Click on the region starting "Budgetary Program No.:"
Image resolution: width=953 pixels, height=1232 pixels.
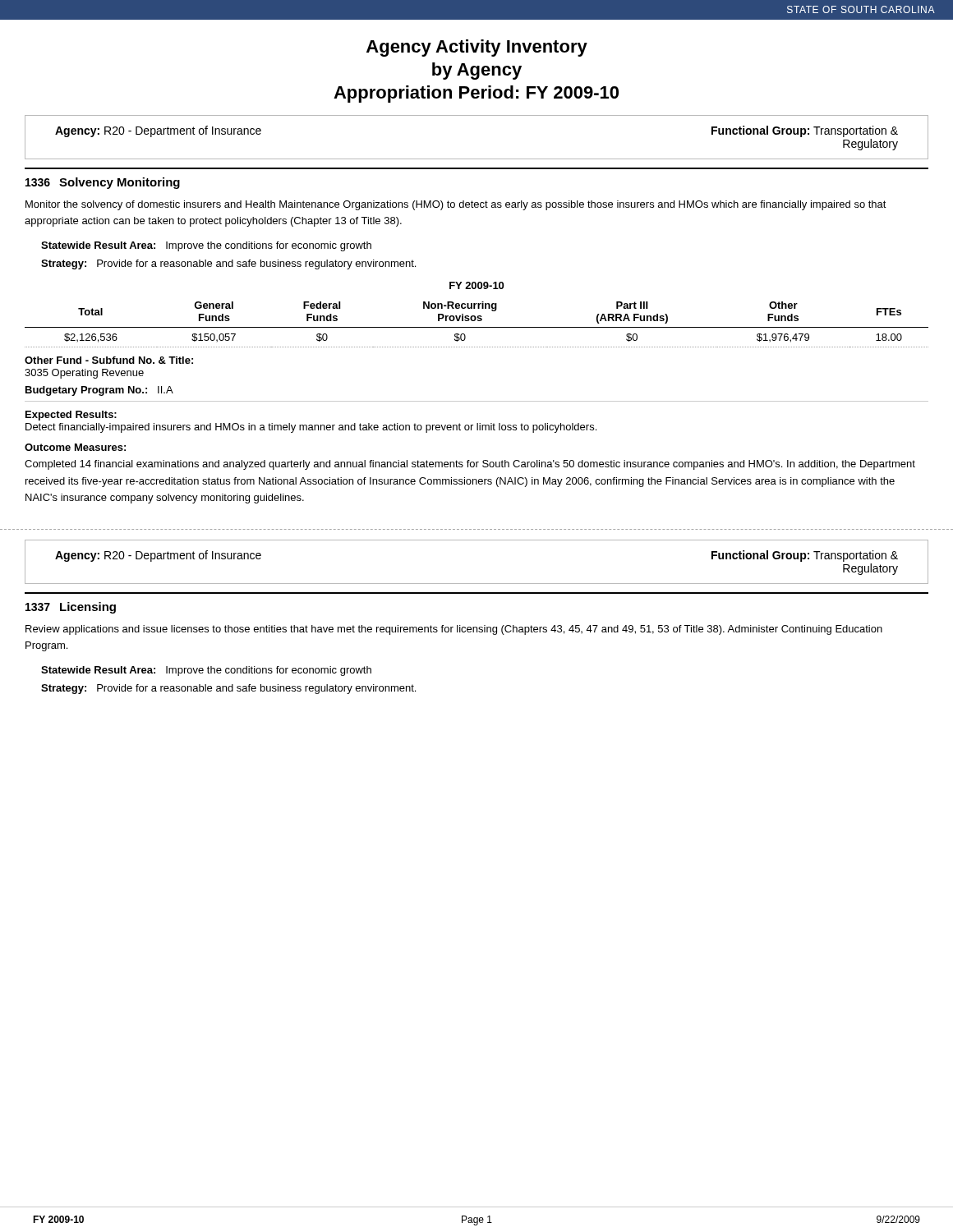click(99, 390)
